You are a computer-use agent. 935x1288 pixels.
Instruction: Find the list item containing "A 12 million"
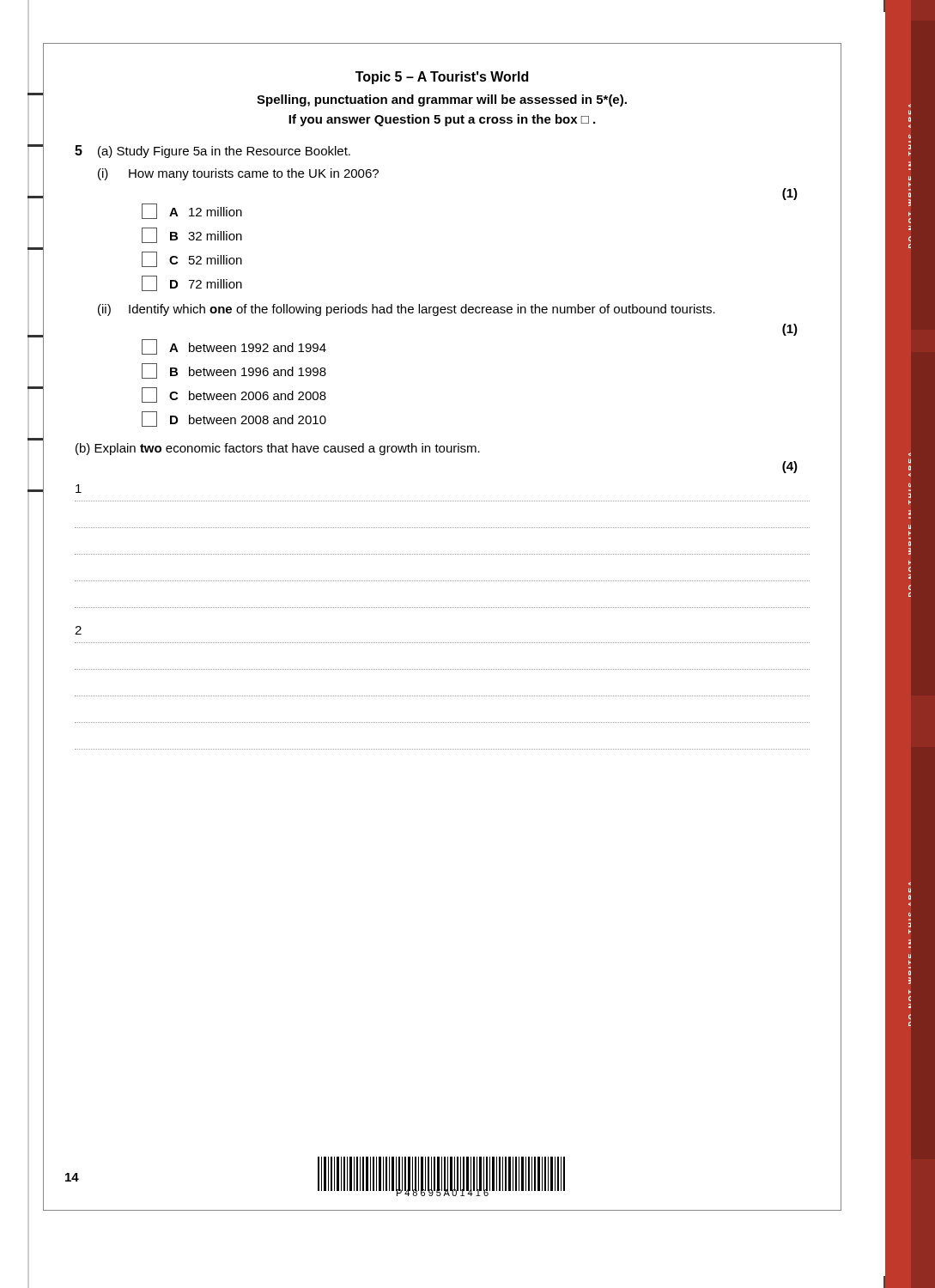(x=192, y=211)
